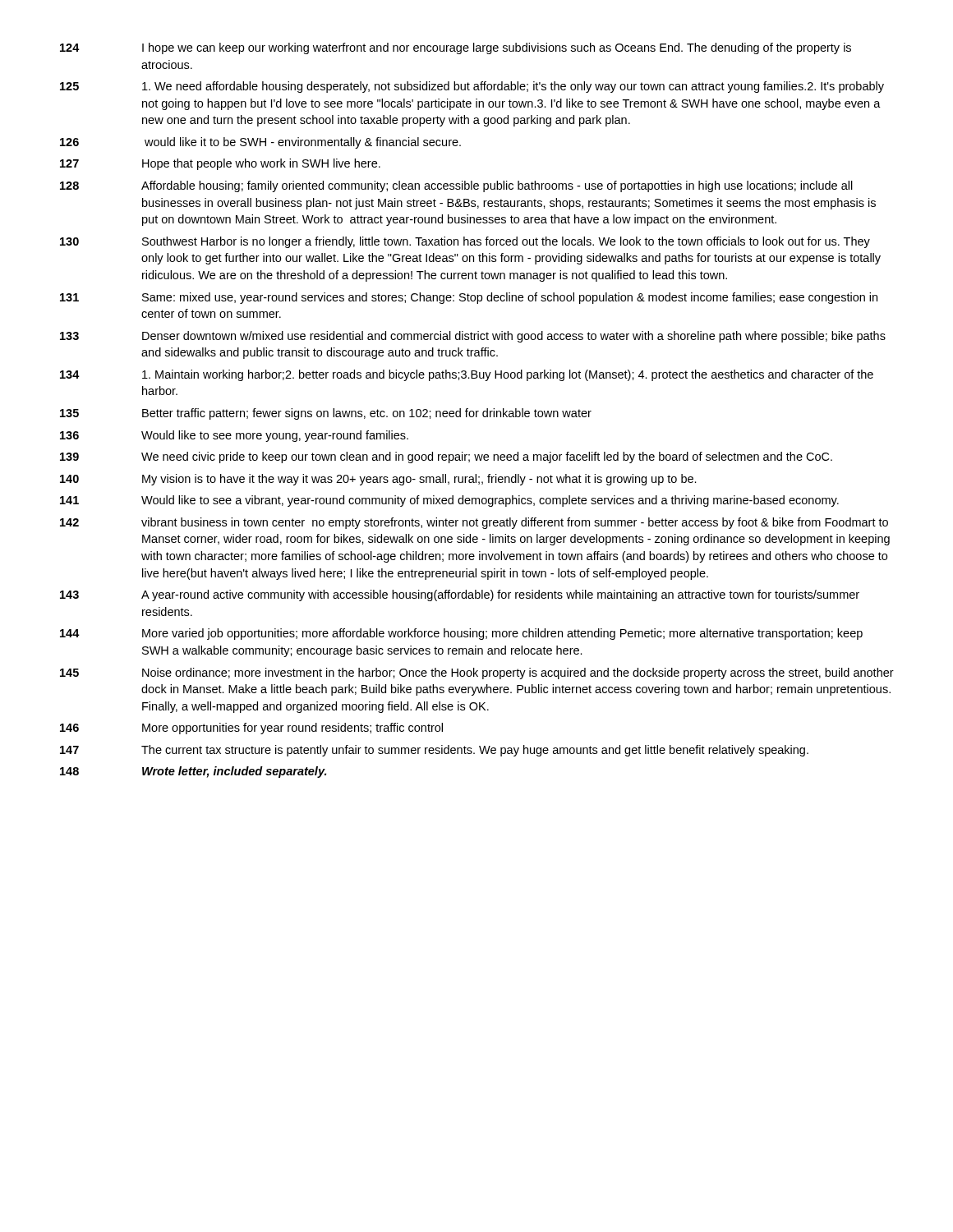Find the block on this page that starts "147 The current tax structure is patently"
Viewport: 953px width, 1232px height.
pyautogui.click(x=476, y=750)
